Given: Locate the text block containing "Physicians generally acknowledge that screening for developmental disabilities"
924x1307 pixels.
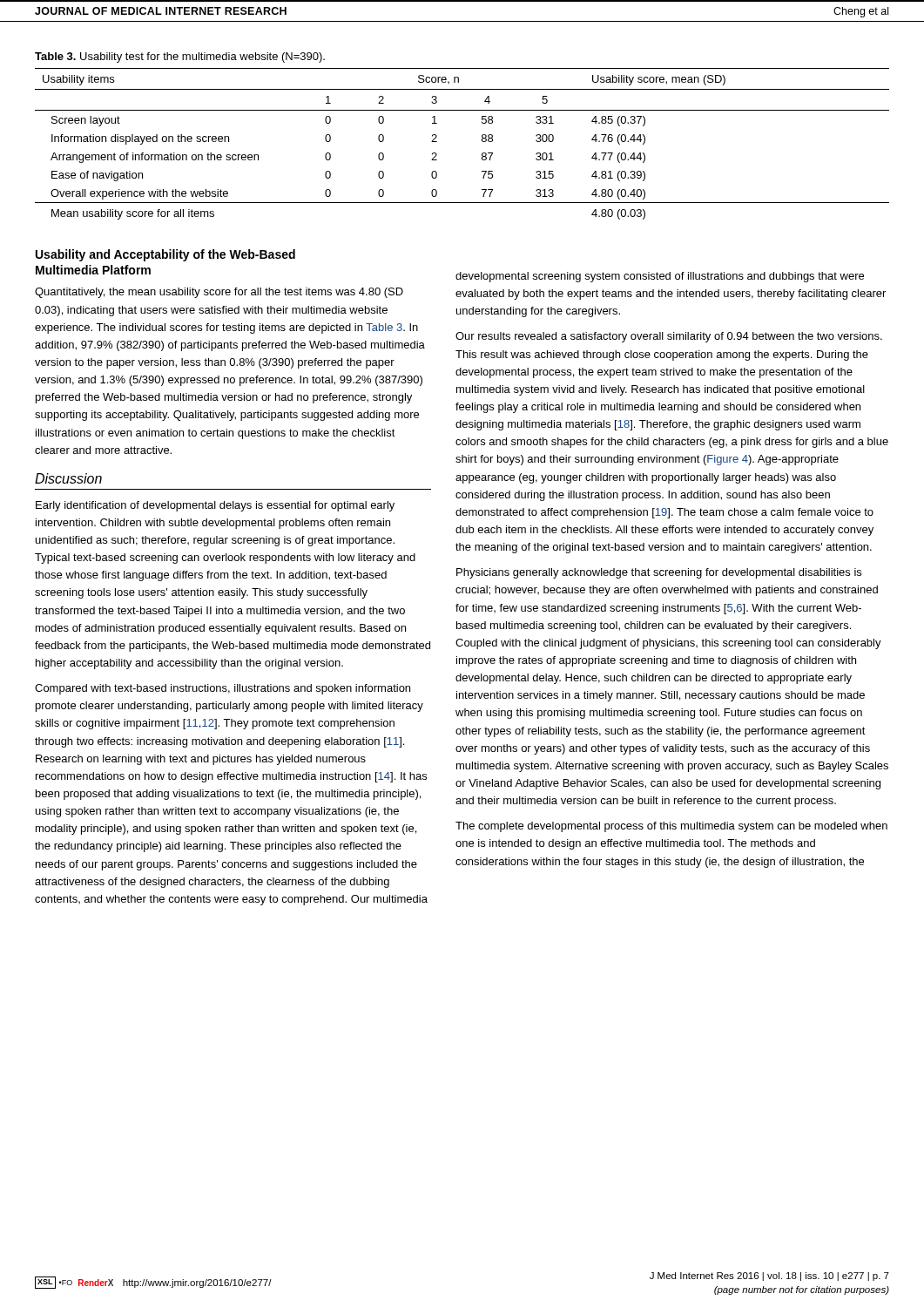Looking at the screenshot, I should [672, 686].
